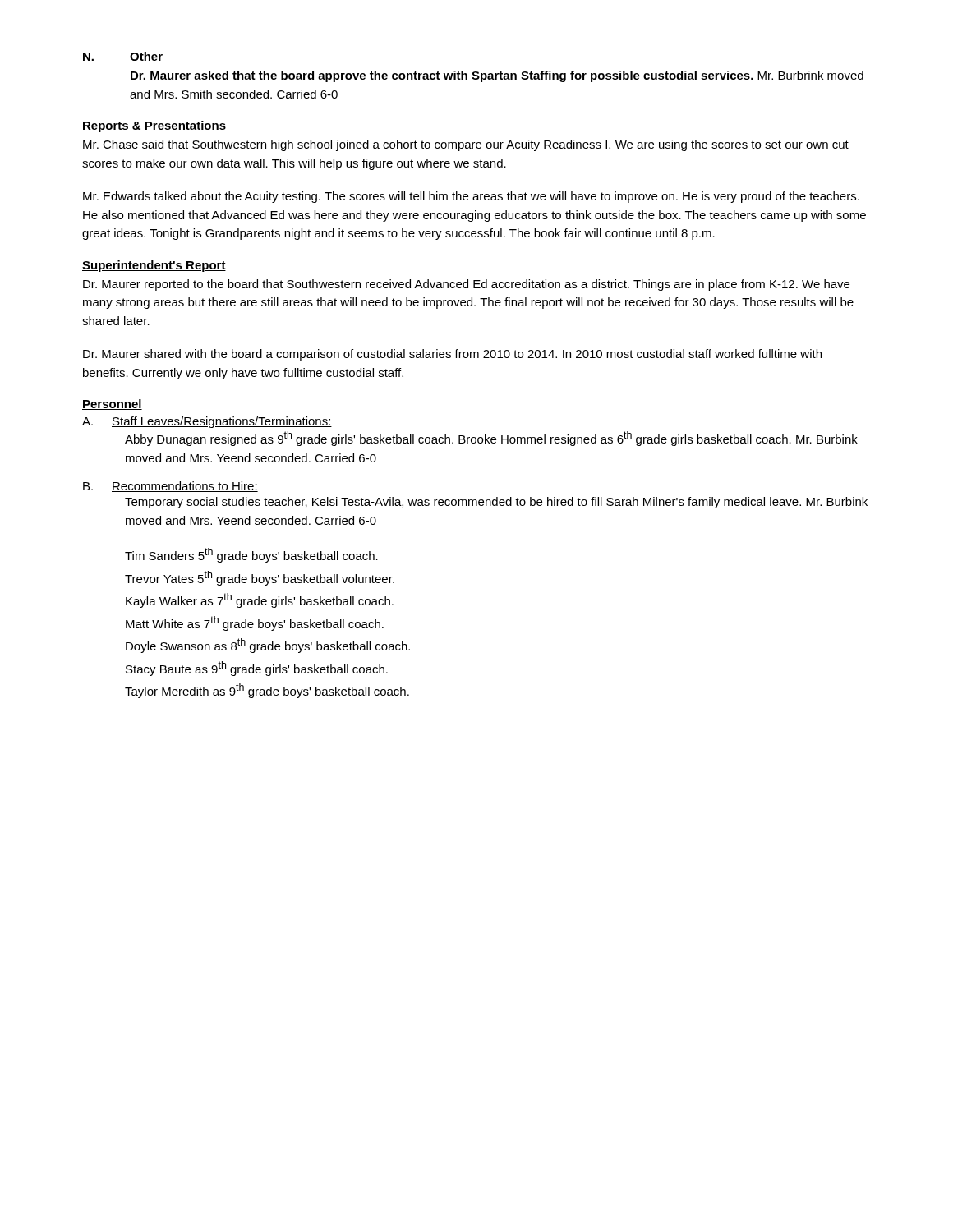Click on the list item that reads "Matt White as 7th grade boys' basketball"
953x1232 pixels.
click(x=255, y=622)
